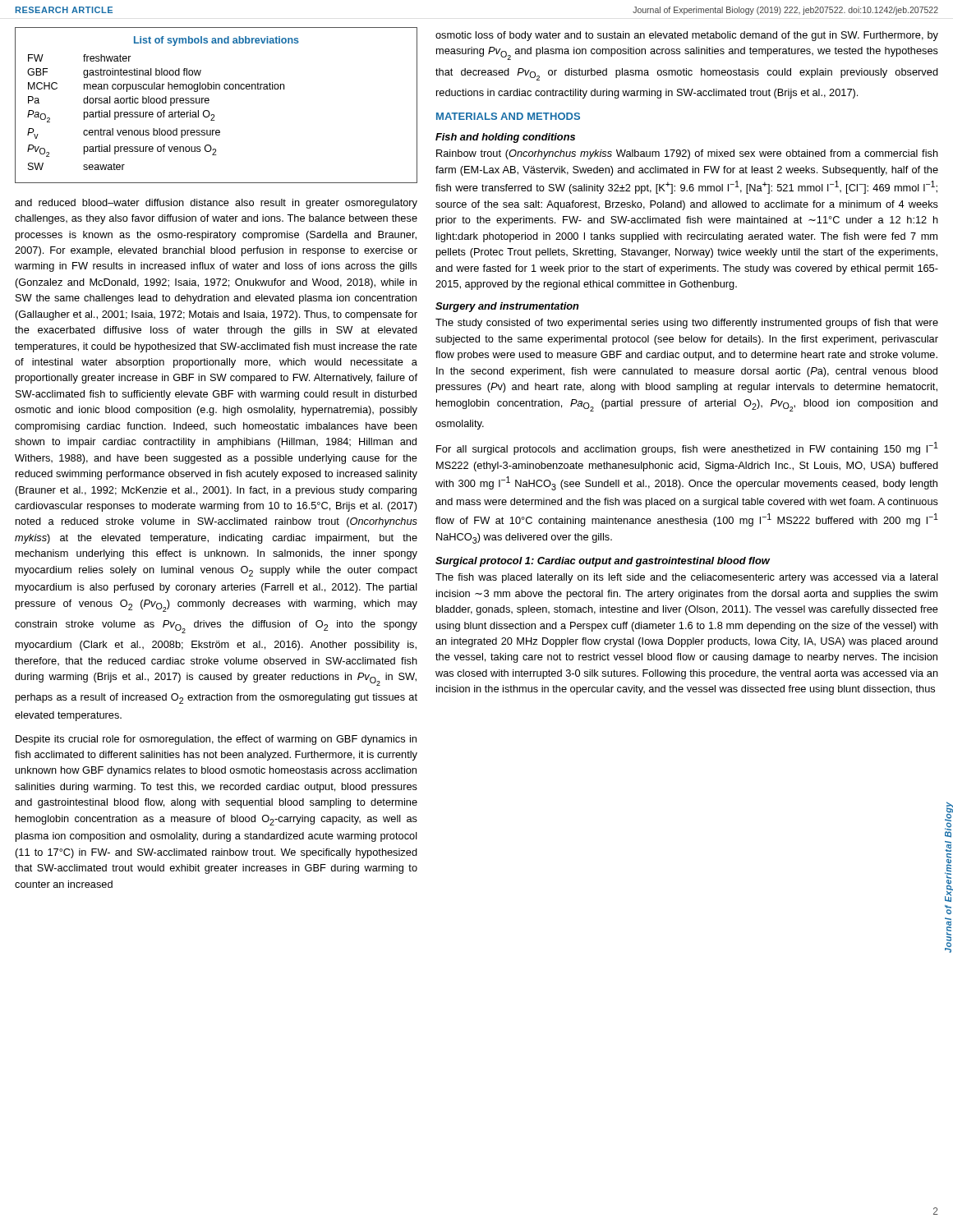Find the element starting "The study consisted of two experimental"
The height and width of the screenshot is (1232, 953).
point(687,373)
